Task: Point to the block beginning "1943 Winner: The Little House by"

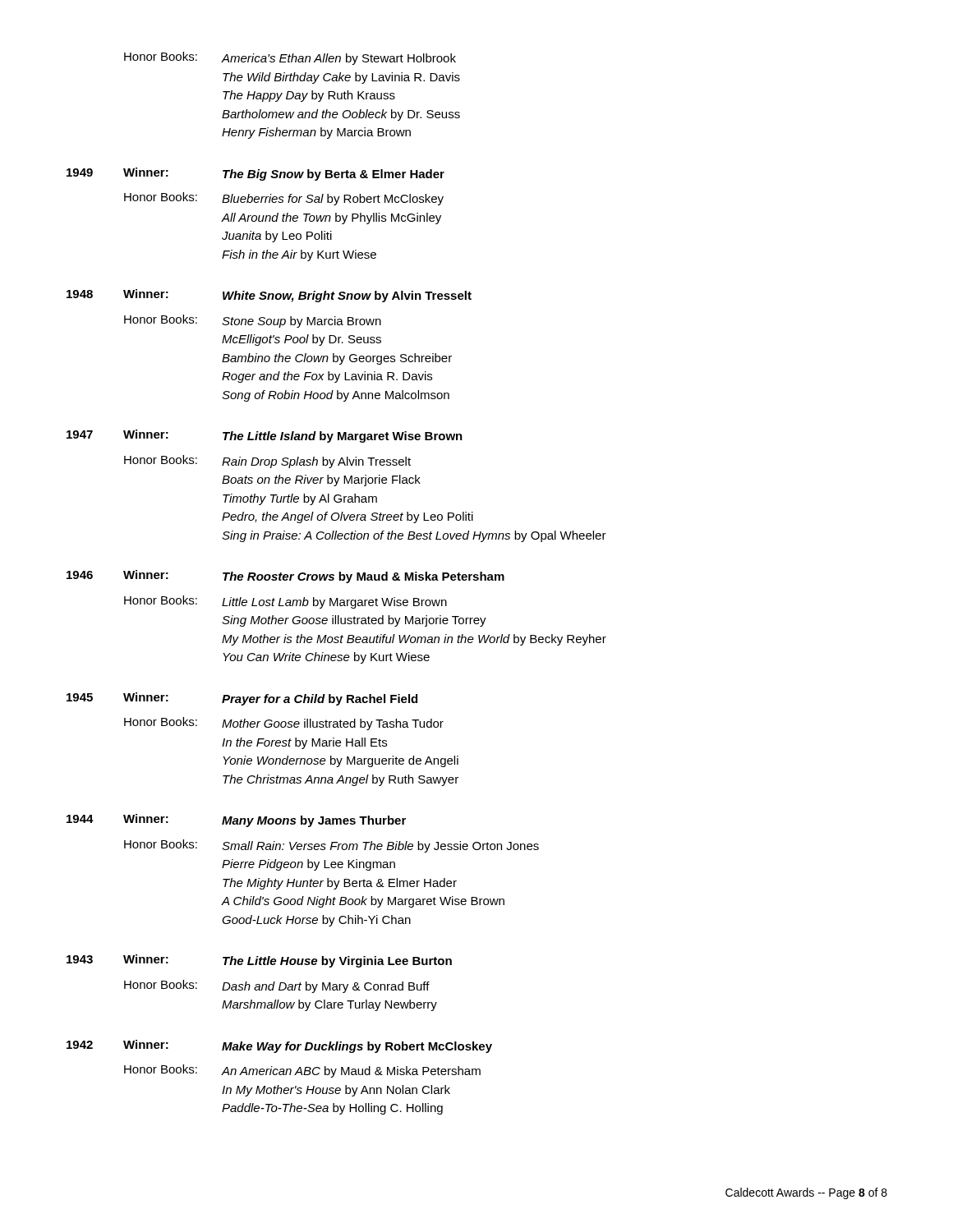Action: tap(259, 961)
